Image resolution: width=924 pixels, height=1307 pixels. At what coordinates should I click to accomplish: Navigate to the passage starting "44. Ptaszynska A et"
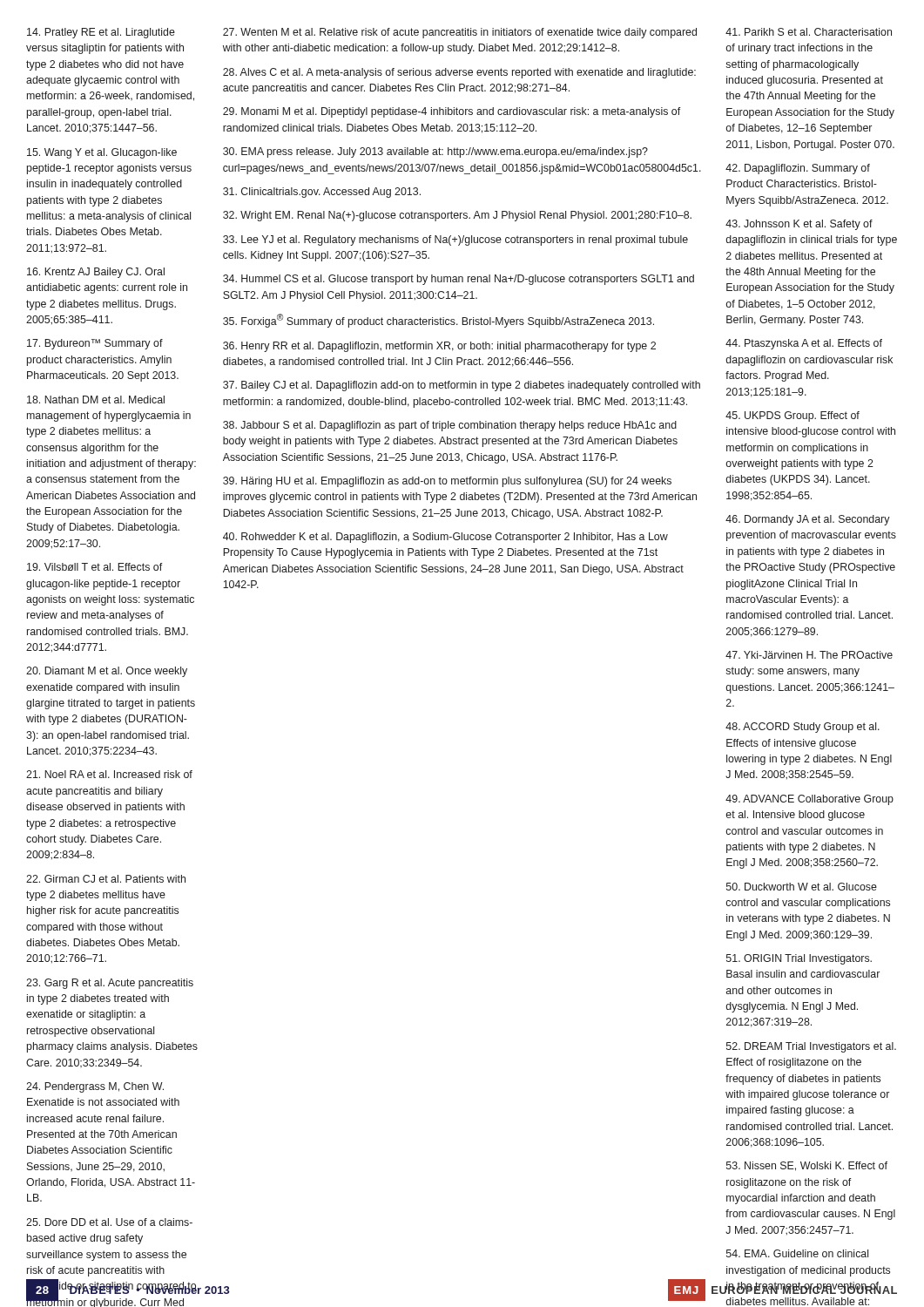point(809,368)
